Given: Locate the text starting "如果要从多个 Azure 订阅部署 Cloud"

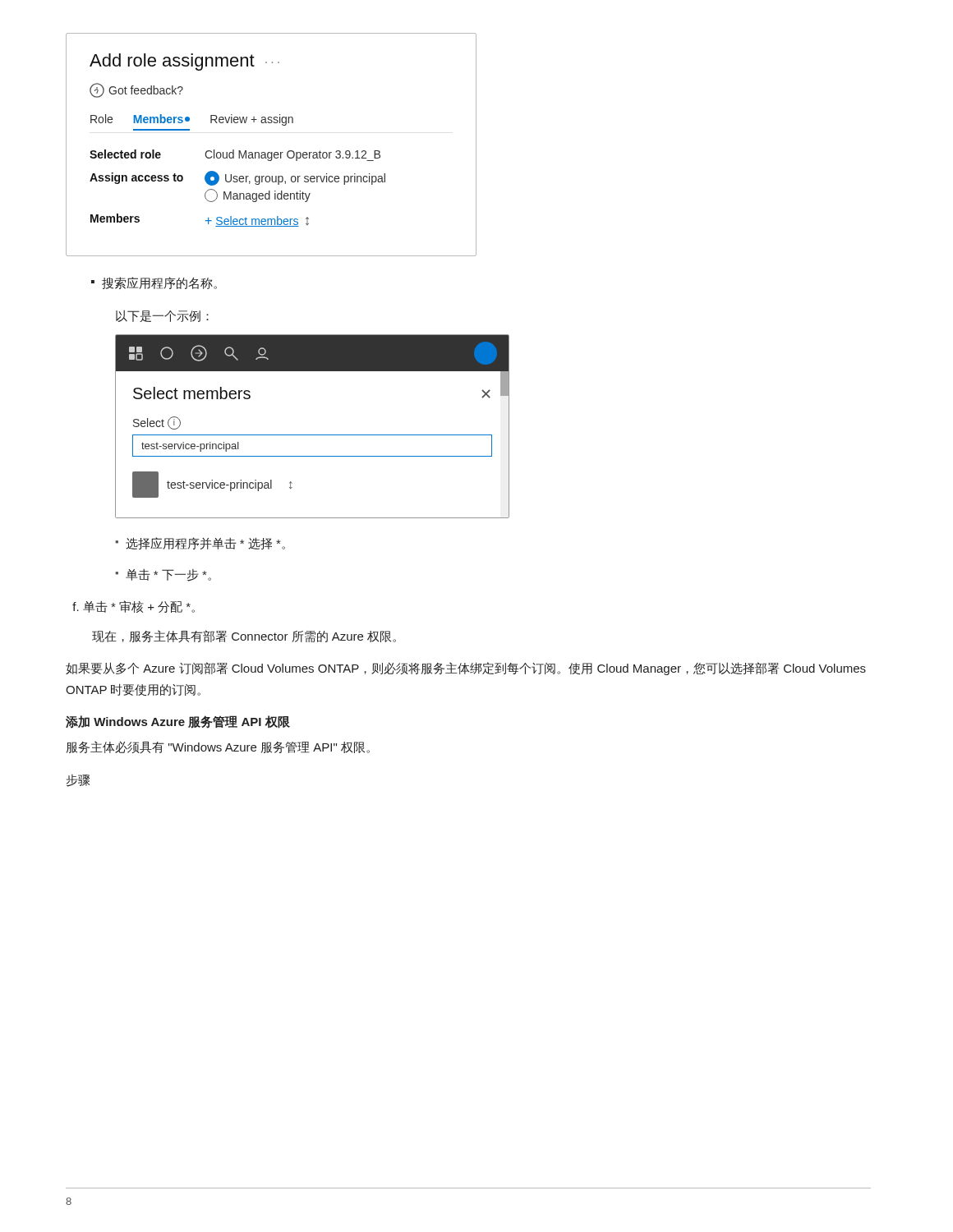Looking at the screenshot, I should point(466,679).
